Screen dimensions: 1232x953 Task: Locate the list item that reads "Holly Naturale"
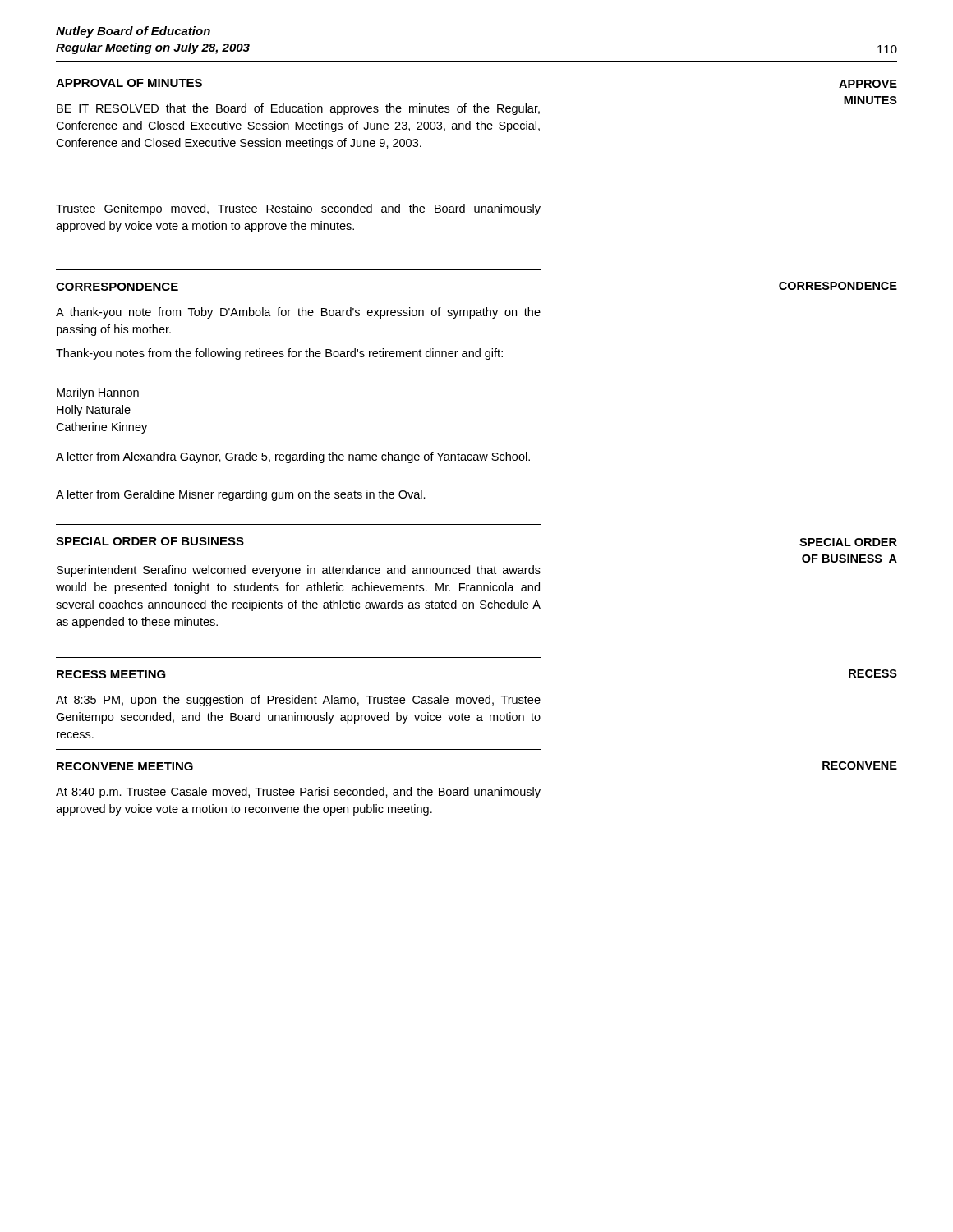pos(93,410)
